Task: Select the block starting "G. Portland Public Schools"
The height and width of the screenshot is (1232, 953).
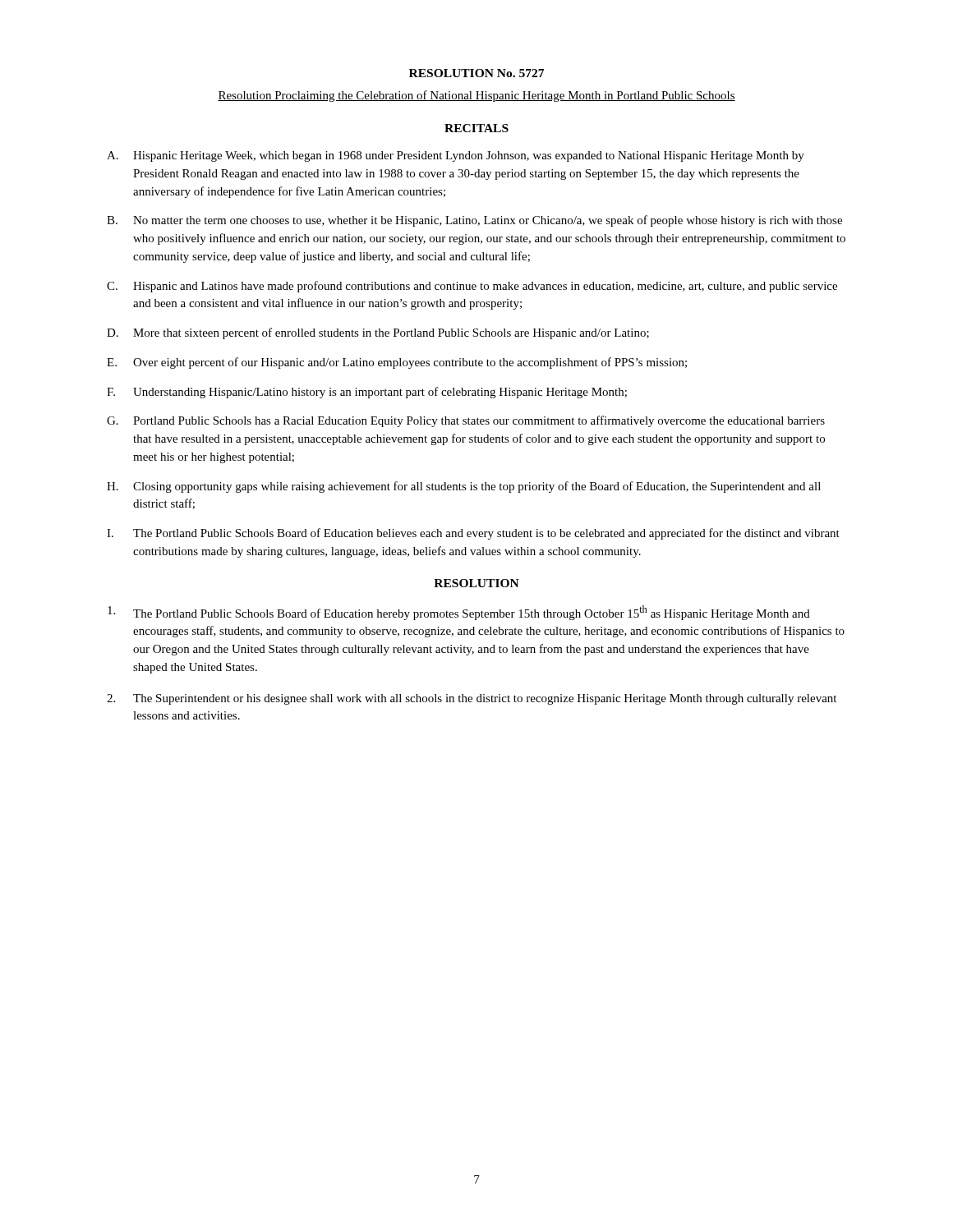Action: point(476,439)
